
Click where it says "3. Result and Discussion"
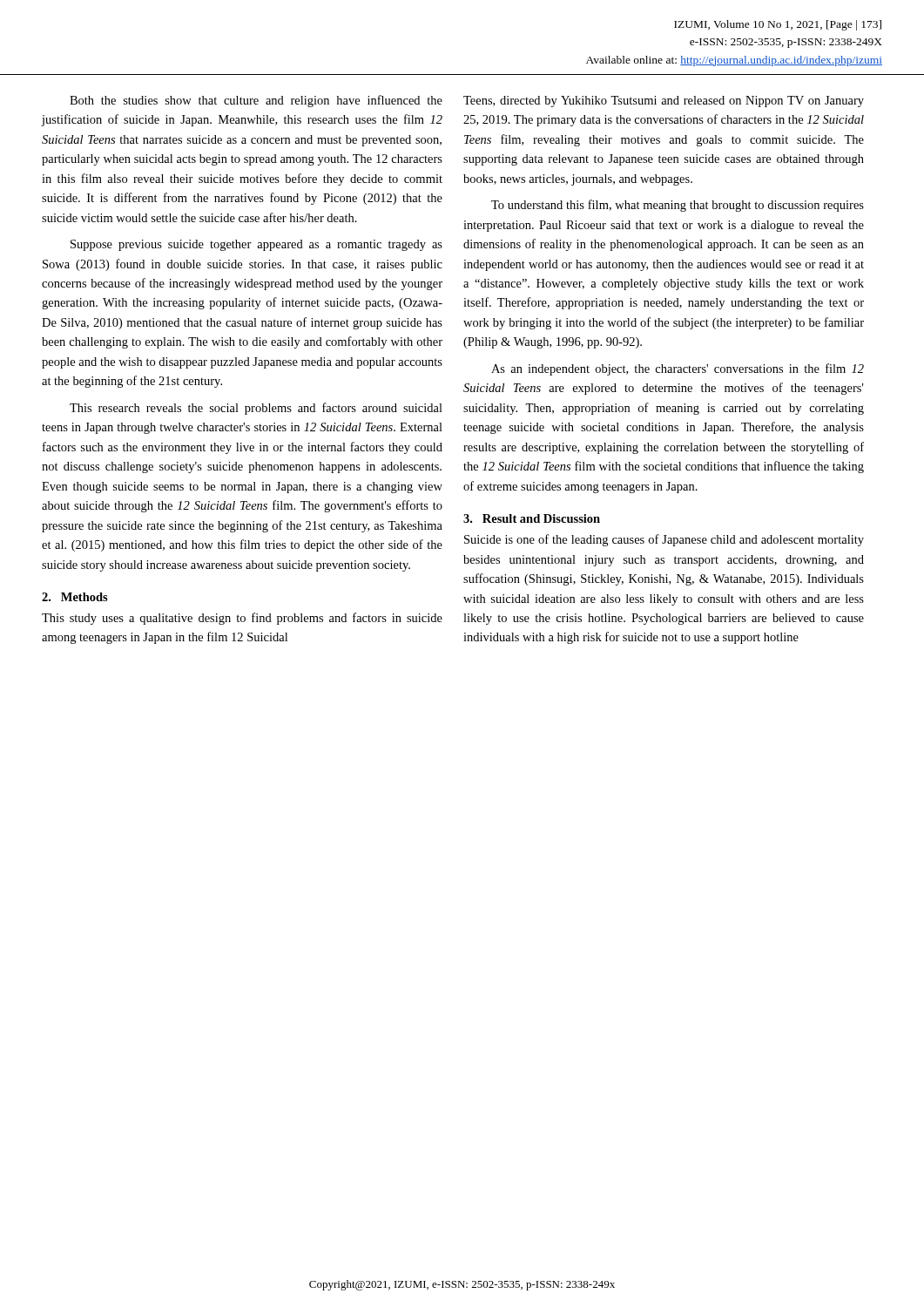click(x=532, y=519)
